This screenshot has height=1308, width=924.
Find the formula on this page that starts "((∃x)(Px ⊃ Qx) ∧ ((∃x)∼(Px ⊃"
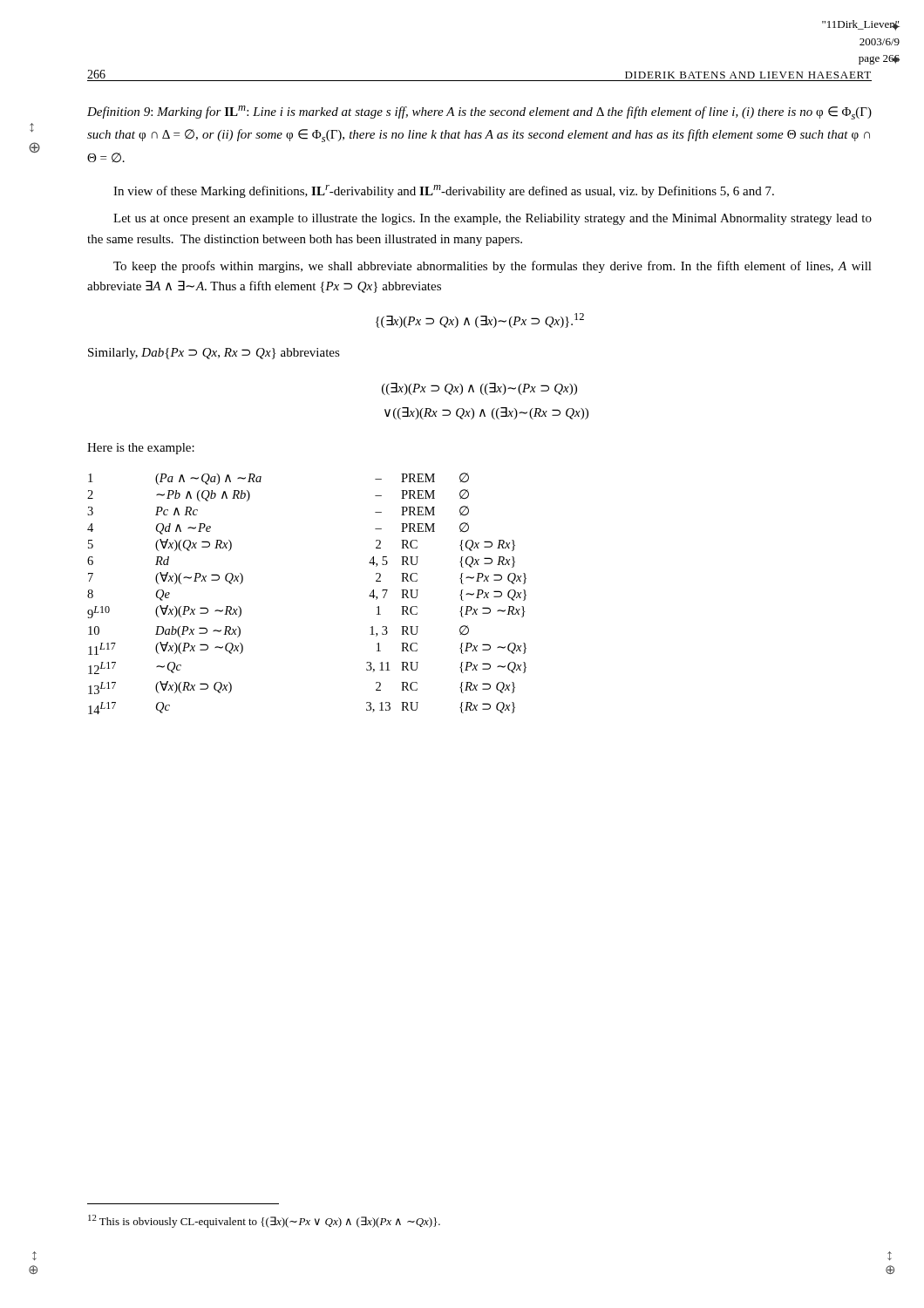pos(479,400)
